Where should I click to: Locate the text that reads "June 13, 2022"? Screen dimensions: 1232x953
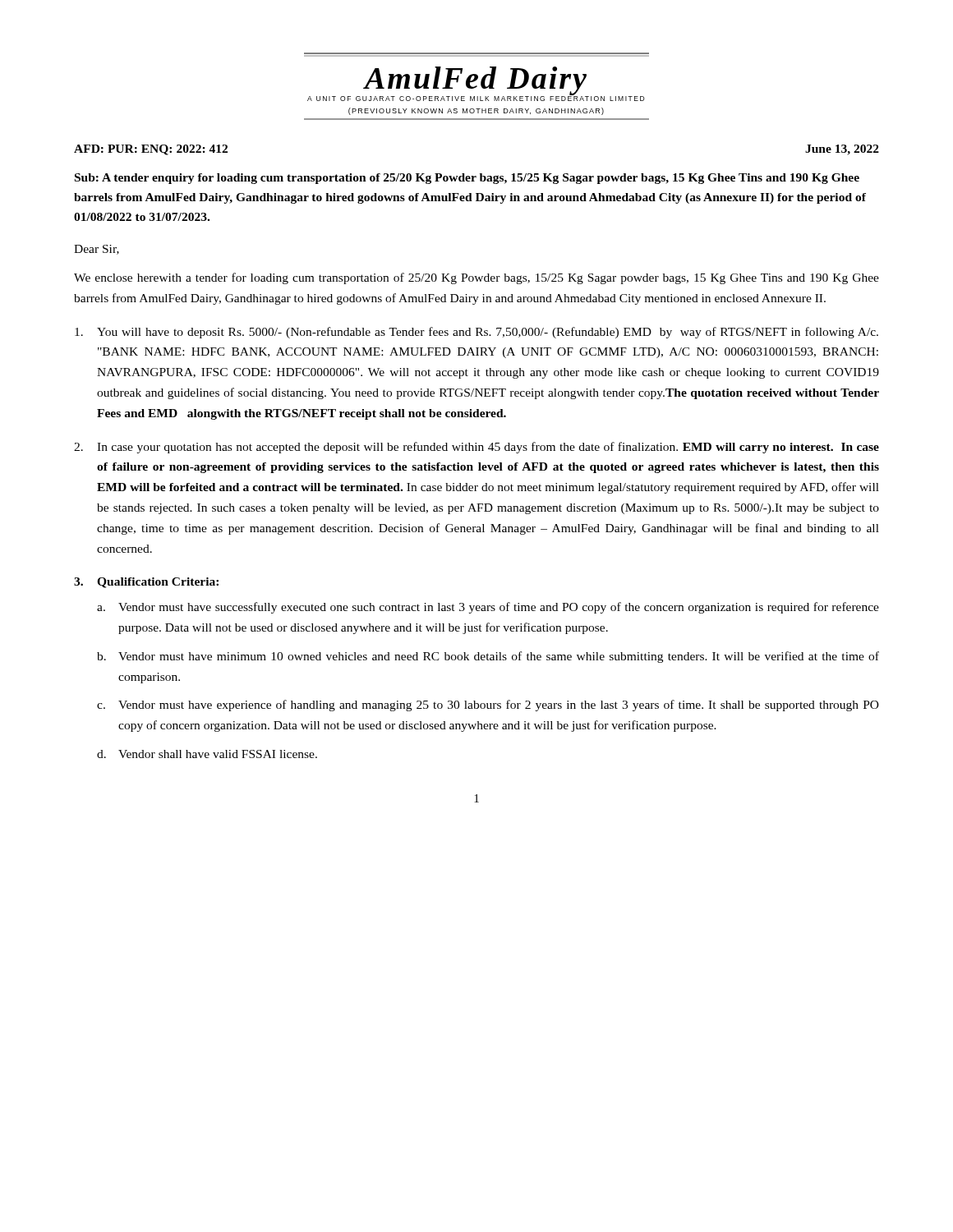tap(842, 148)
